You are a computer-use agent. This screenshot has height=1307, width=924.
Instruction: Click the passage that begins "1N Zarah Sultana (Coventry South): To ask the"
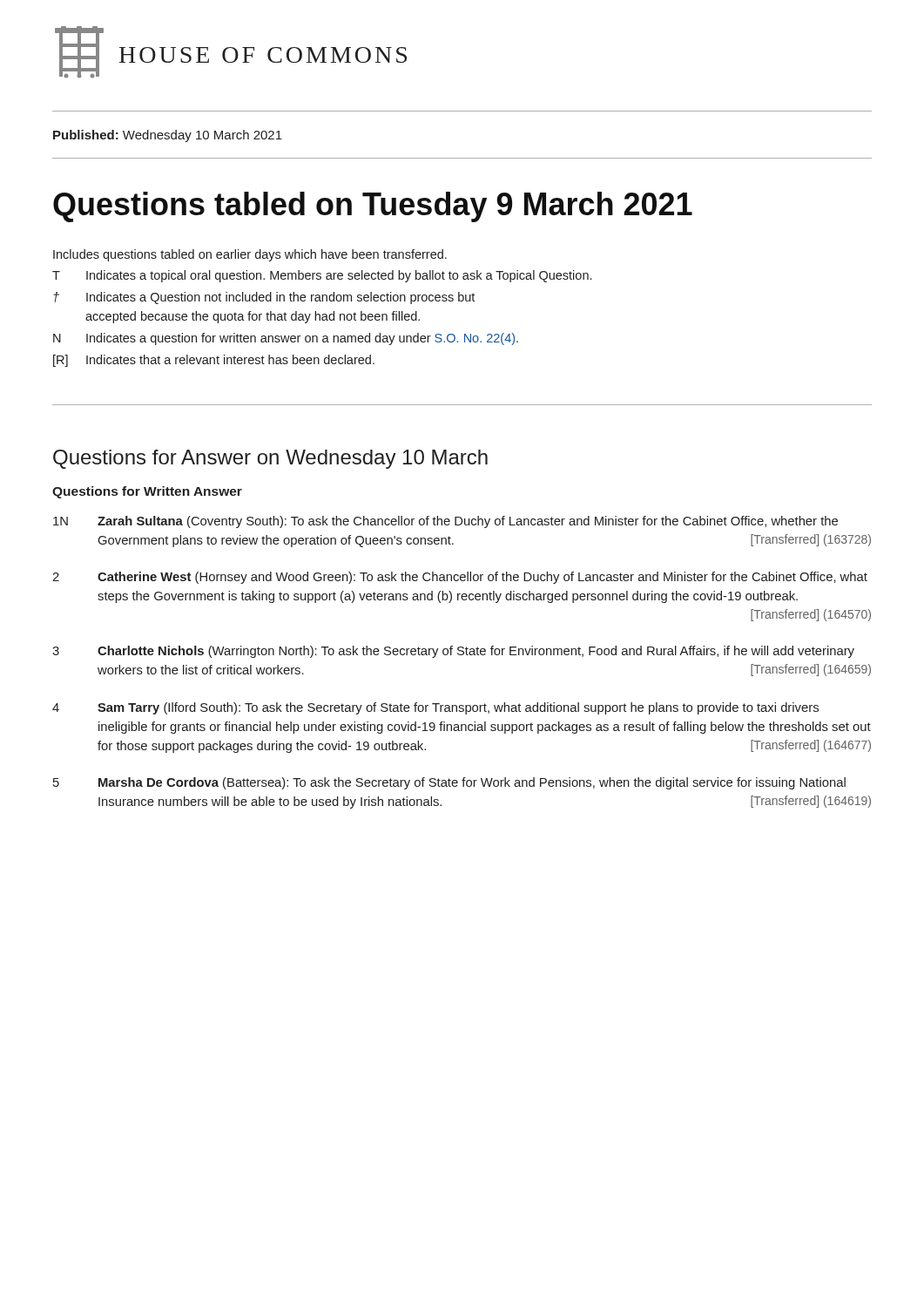pyautogui.click(x=462, y=530)
